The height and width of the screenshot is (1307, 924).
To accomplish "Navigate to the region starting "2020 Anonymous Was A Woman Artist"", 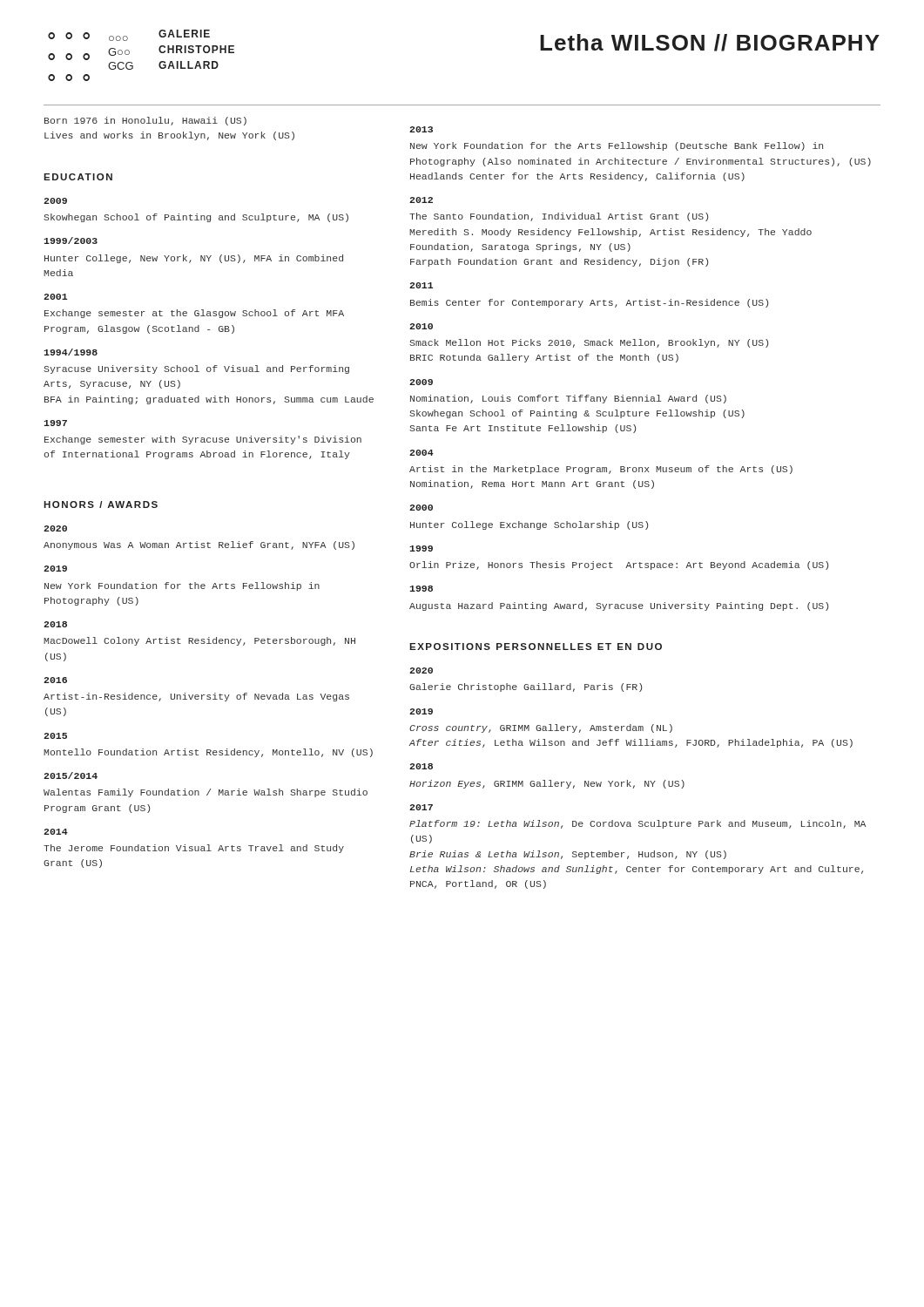I will [x=209, y=537].
